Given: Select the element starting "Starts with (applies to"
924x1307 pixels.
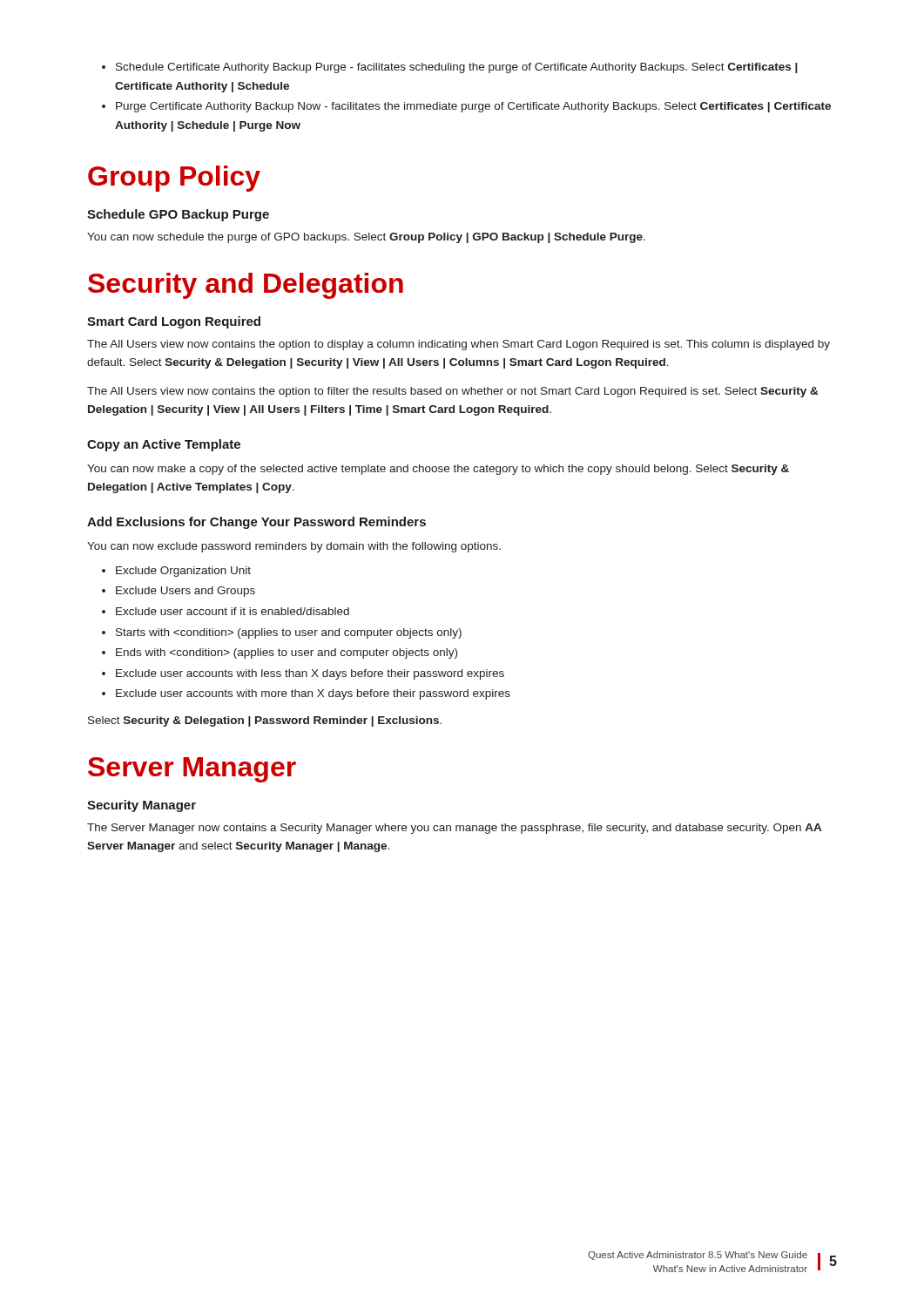Looking at the screenshot, I should point(288,632).
